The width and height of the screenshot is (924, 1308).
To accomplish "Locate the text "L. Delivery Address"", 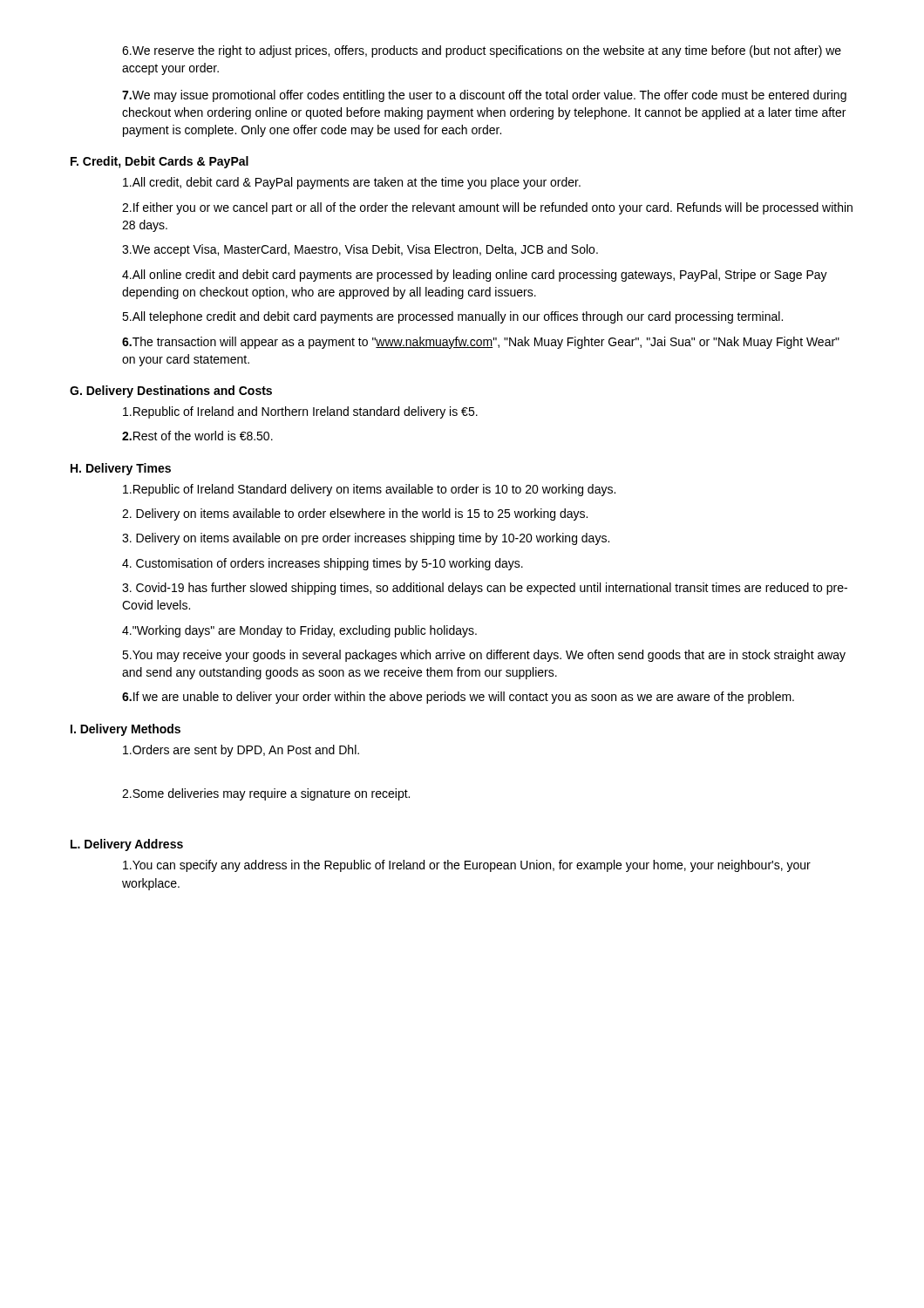I will [x=126, y=844].
